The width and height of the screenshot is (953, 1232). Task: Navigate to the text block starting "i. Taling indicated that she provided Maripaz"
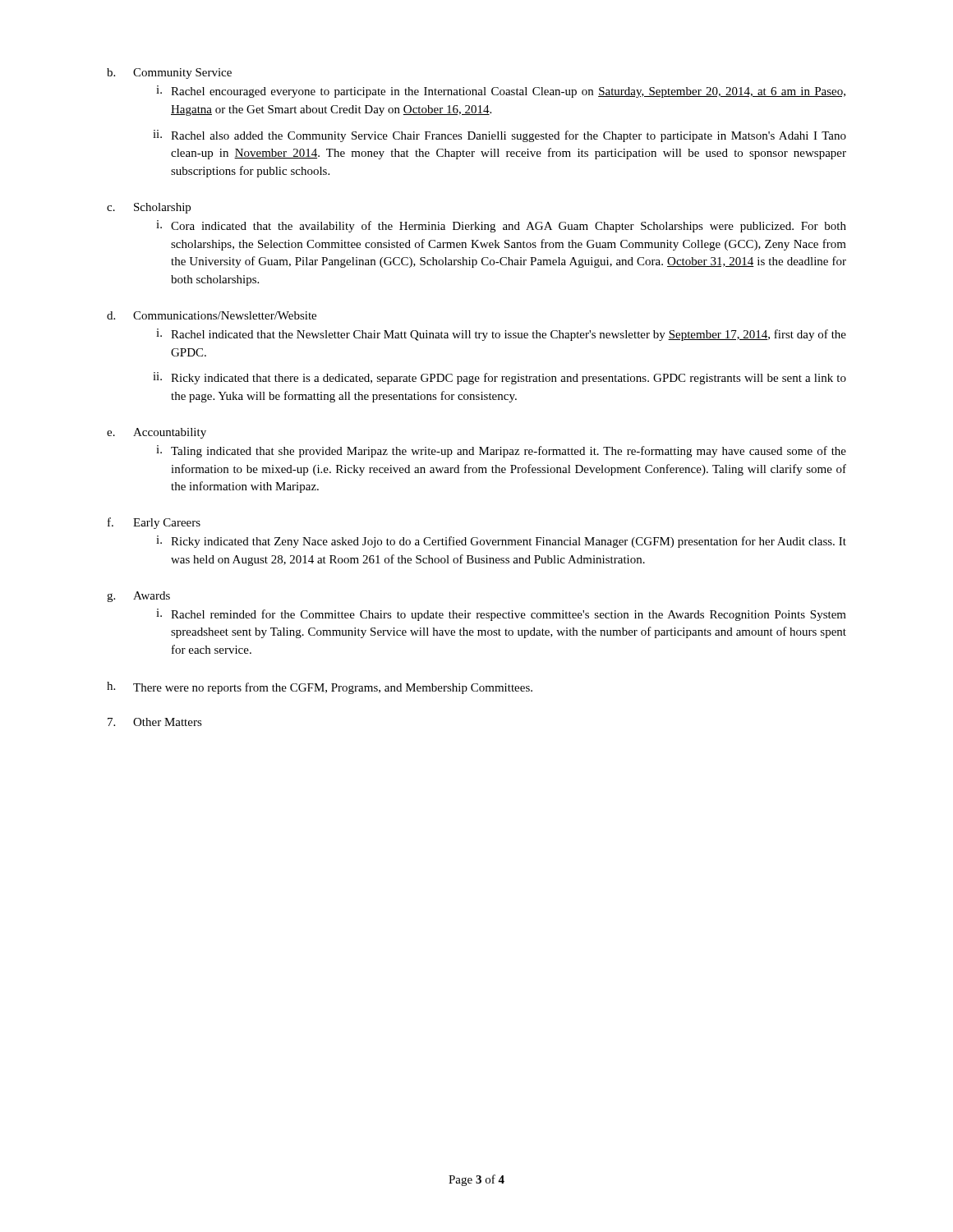[x=490, y=469]
